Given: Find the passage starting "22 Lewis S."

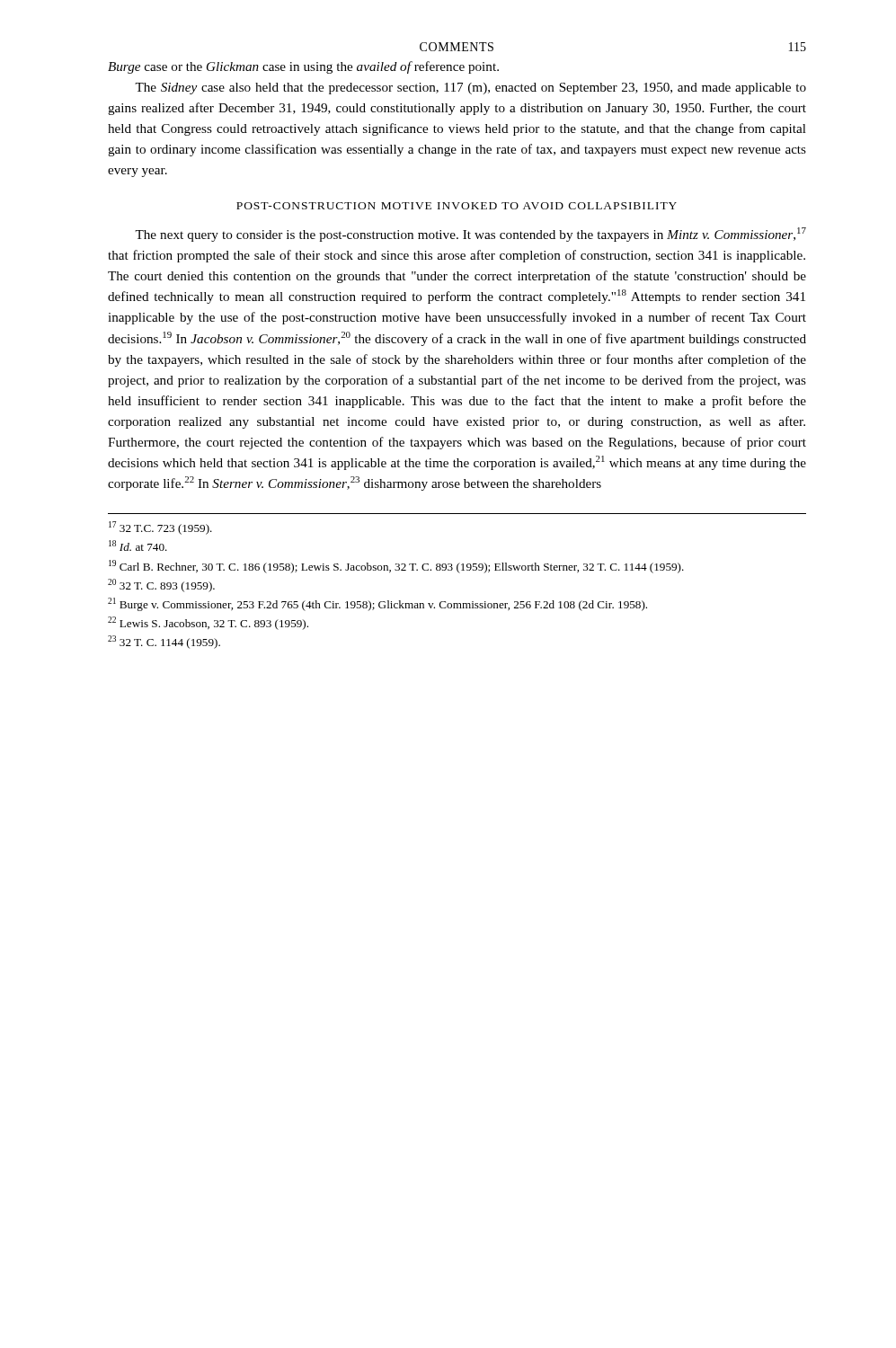Looking at the screenshot, I should 209,623.
